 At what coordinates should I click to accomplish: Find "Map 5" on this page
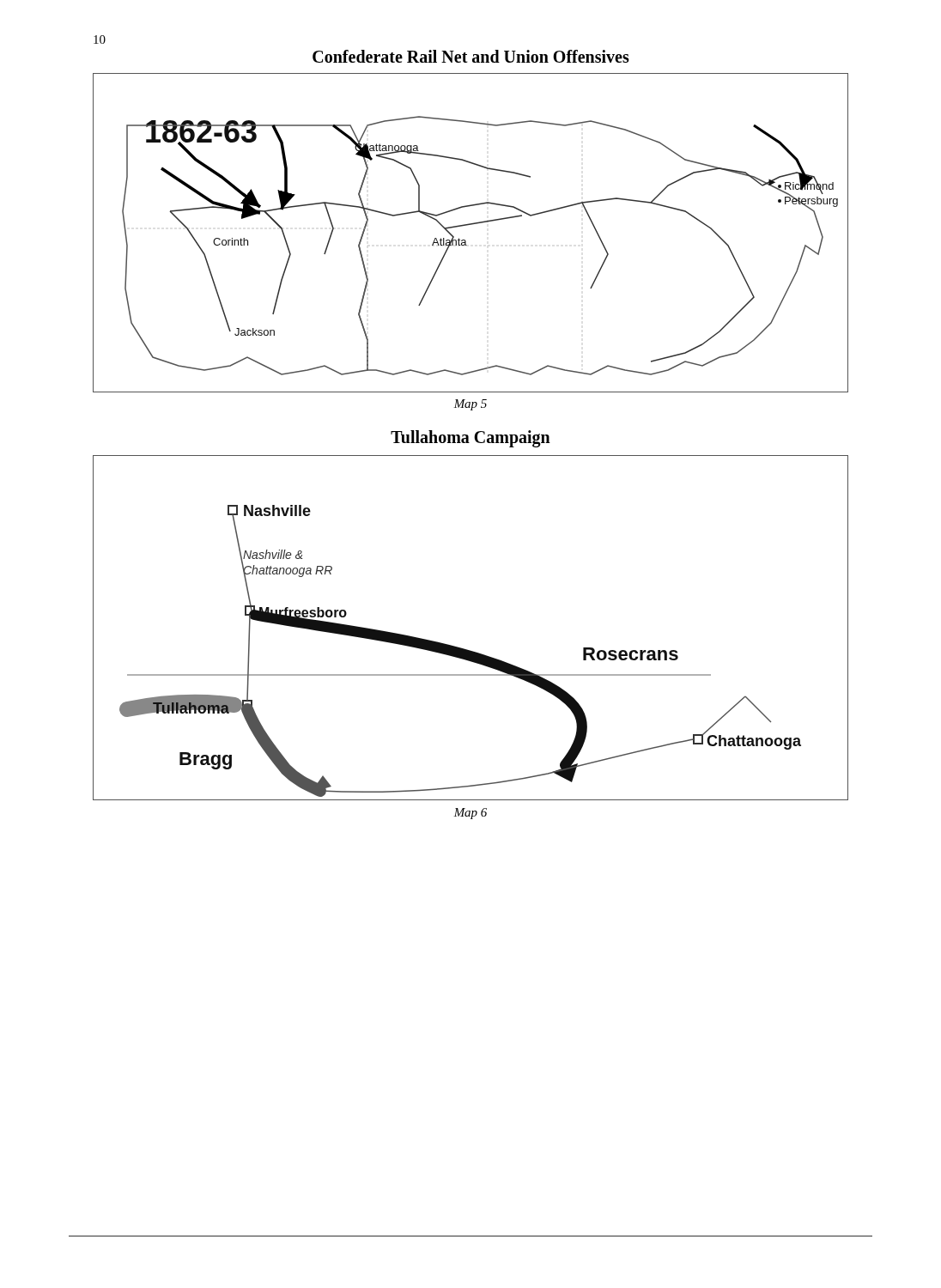point(470,404)
